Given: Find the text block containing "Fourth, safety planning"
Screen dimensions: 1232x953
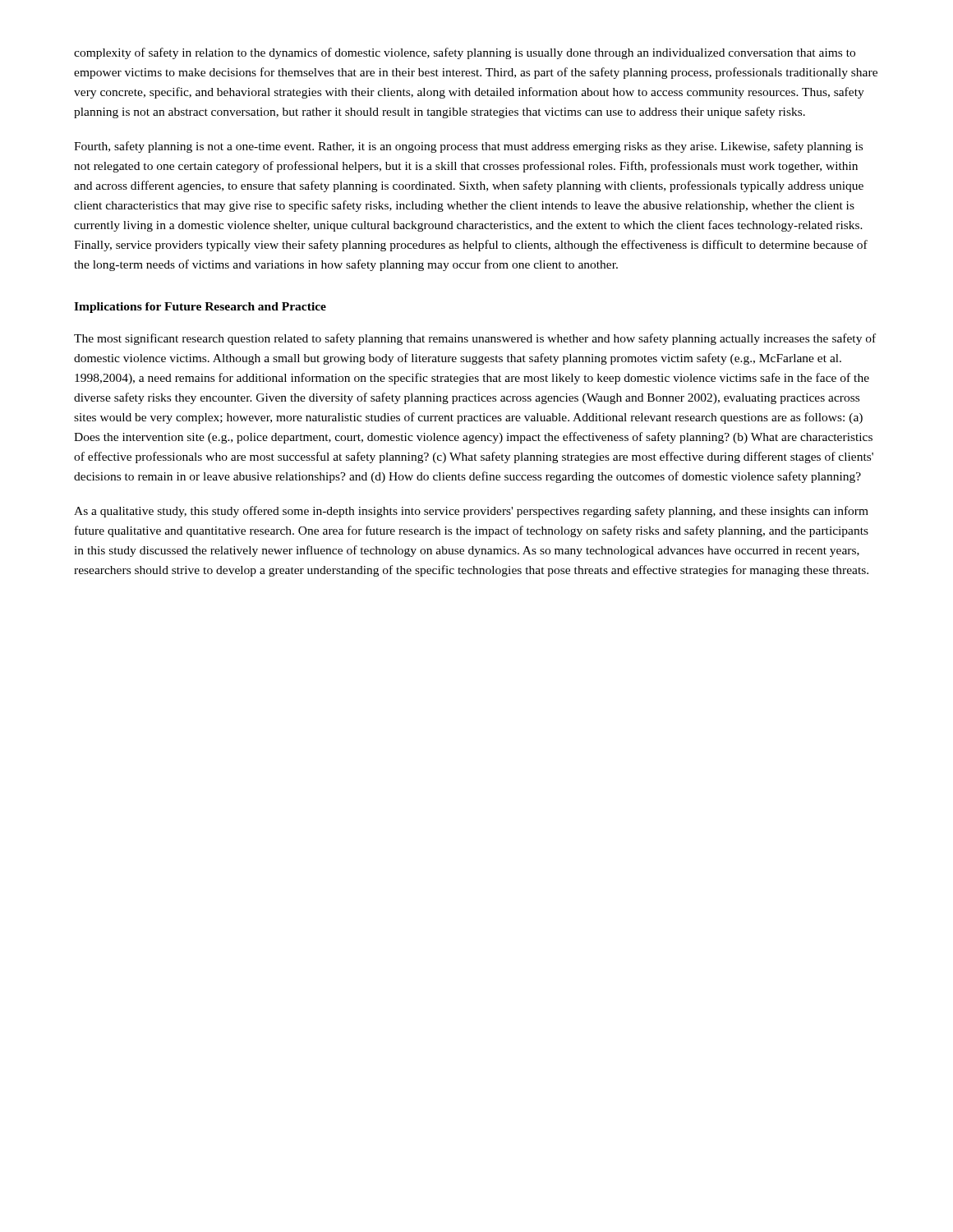Looking at the screenshot, I should 471,205.
